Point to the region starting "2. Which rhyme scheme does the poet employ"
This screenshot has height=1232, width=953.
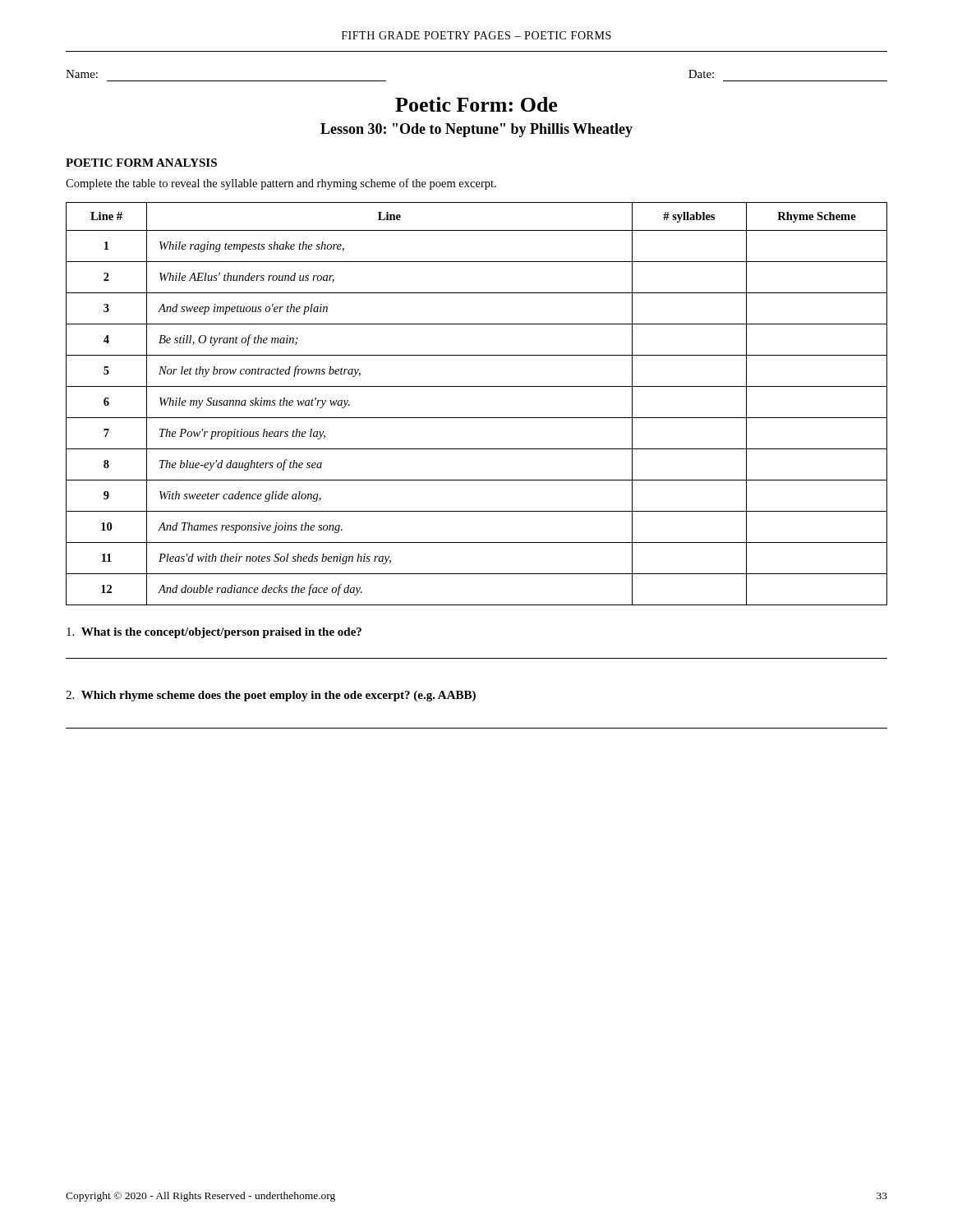pos(271,695)
